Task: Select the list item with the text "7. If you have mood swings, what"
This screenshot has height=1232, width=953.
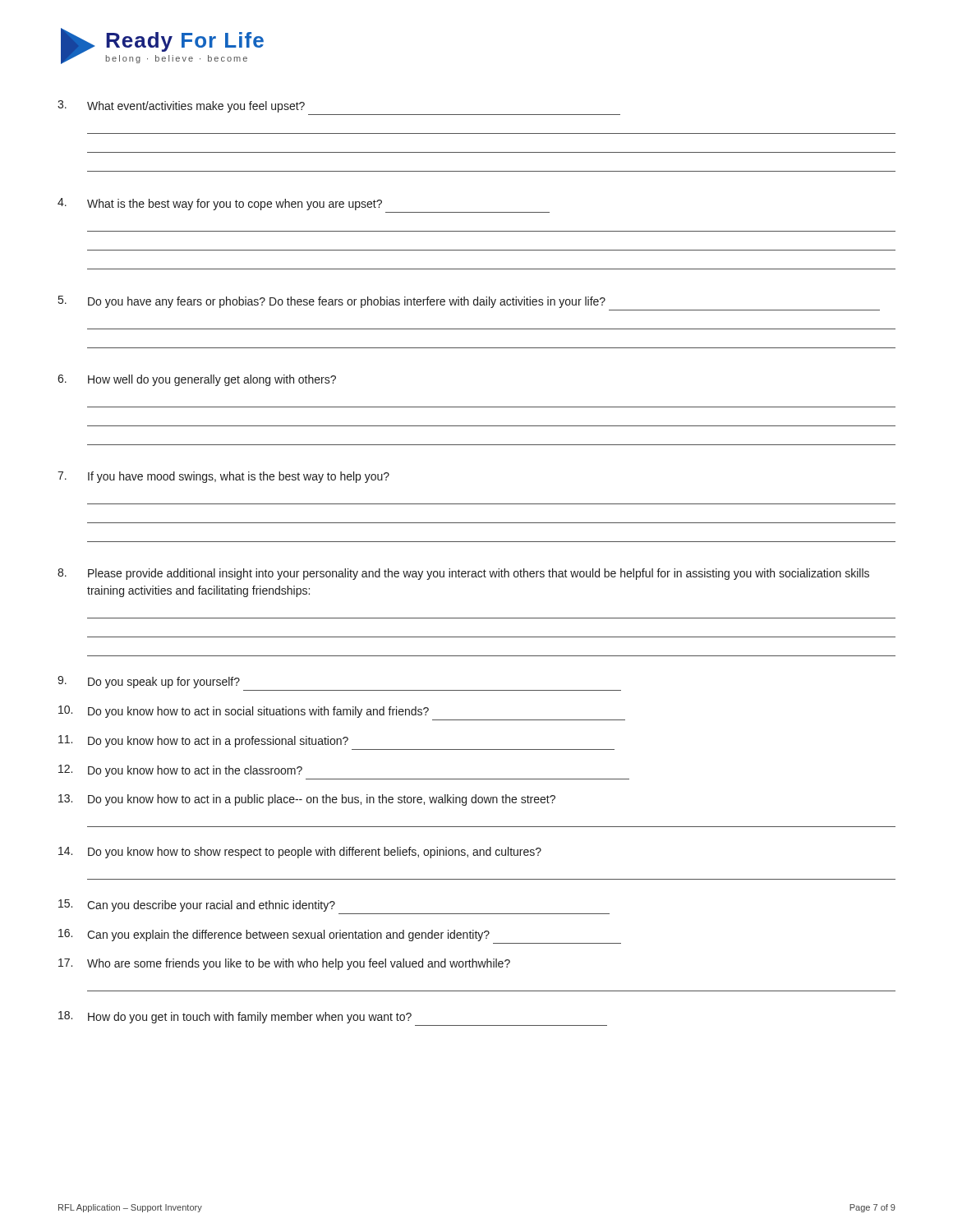Action: 476,505
